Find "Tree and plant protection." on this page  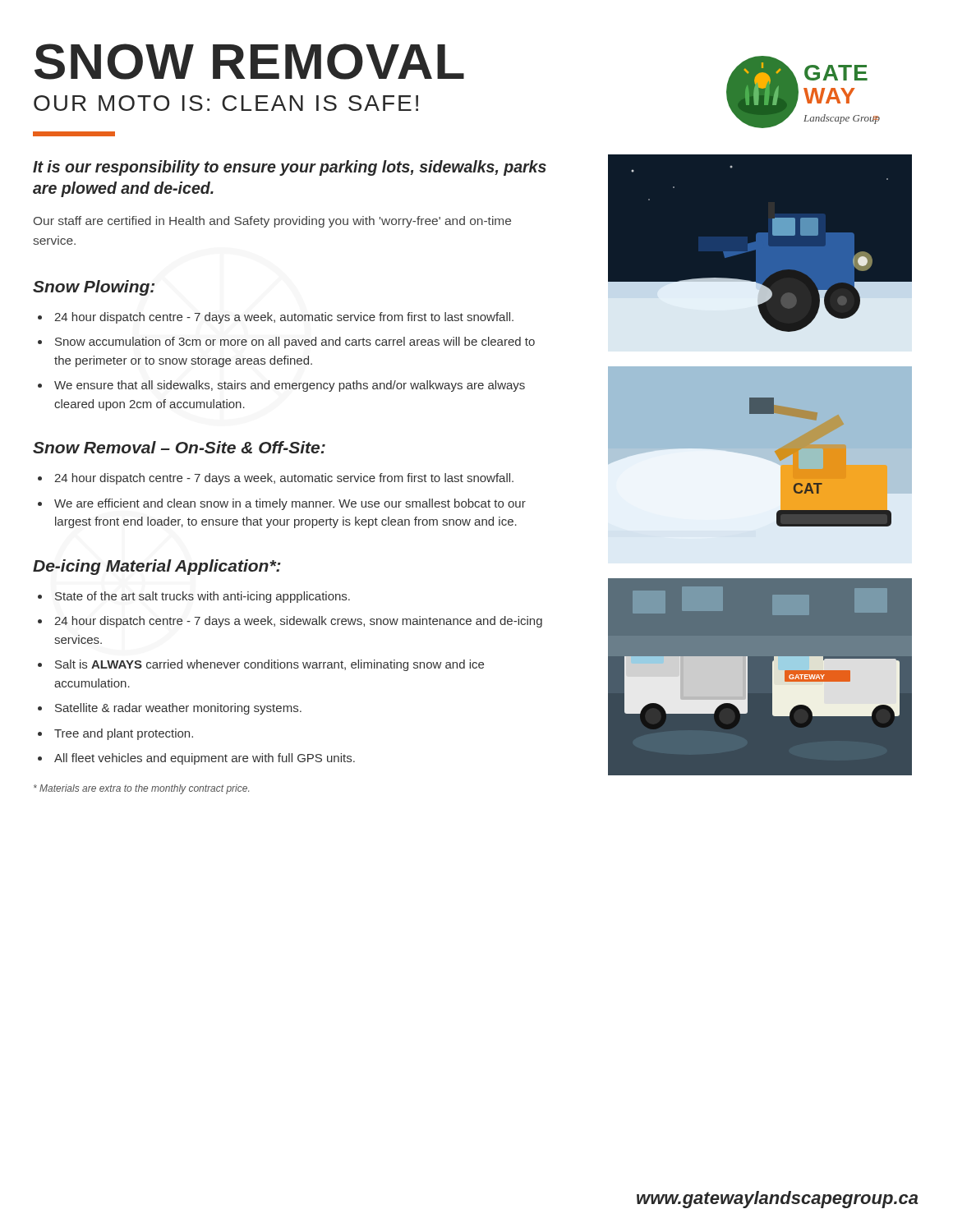[x=115, y=734]
